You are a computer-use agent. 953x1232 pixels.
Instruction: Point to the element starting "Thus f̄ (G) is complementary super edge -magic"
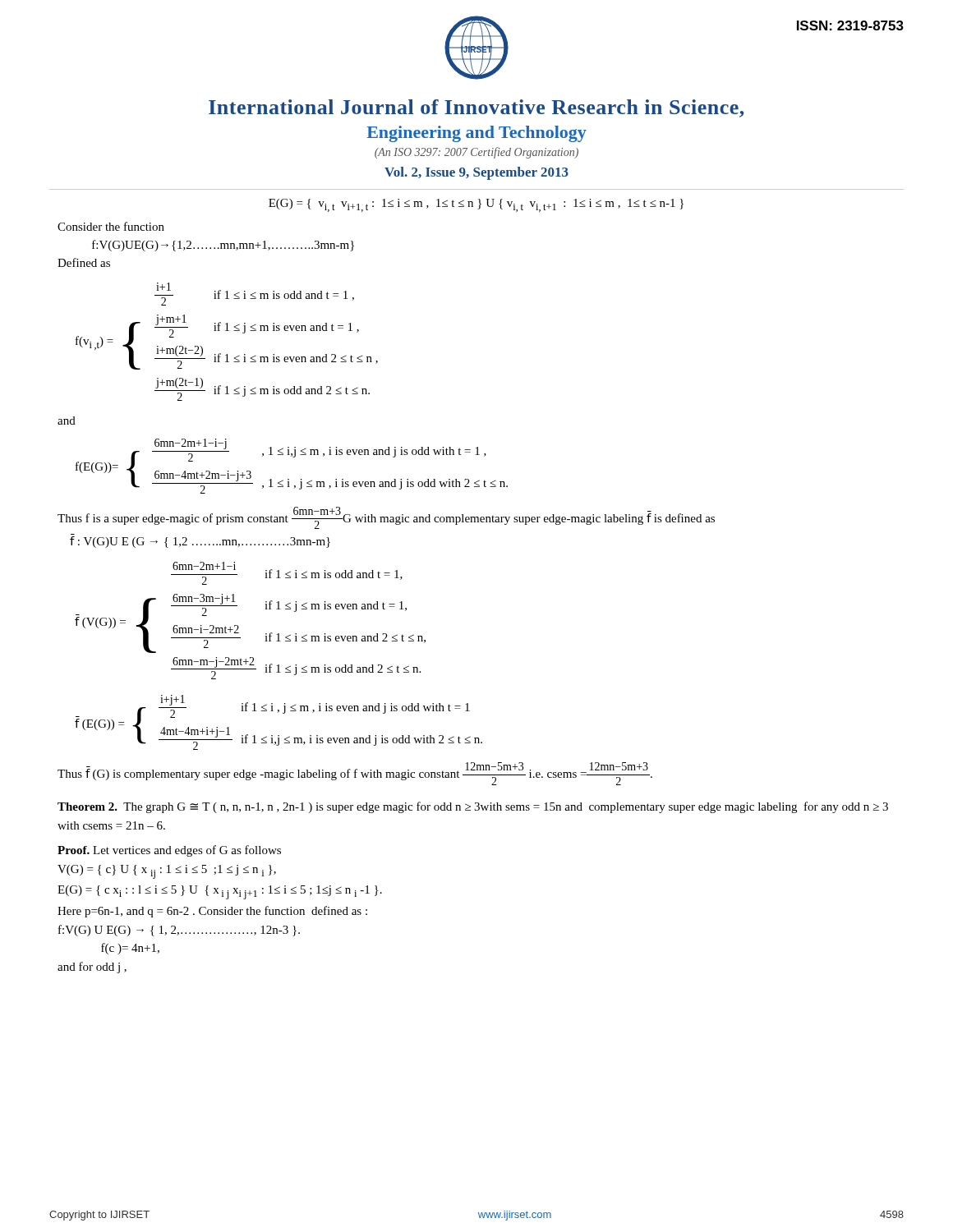click(x=355, y=775)
